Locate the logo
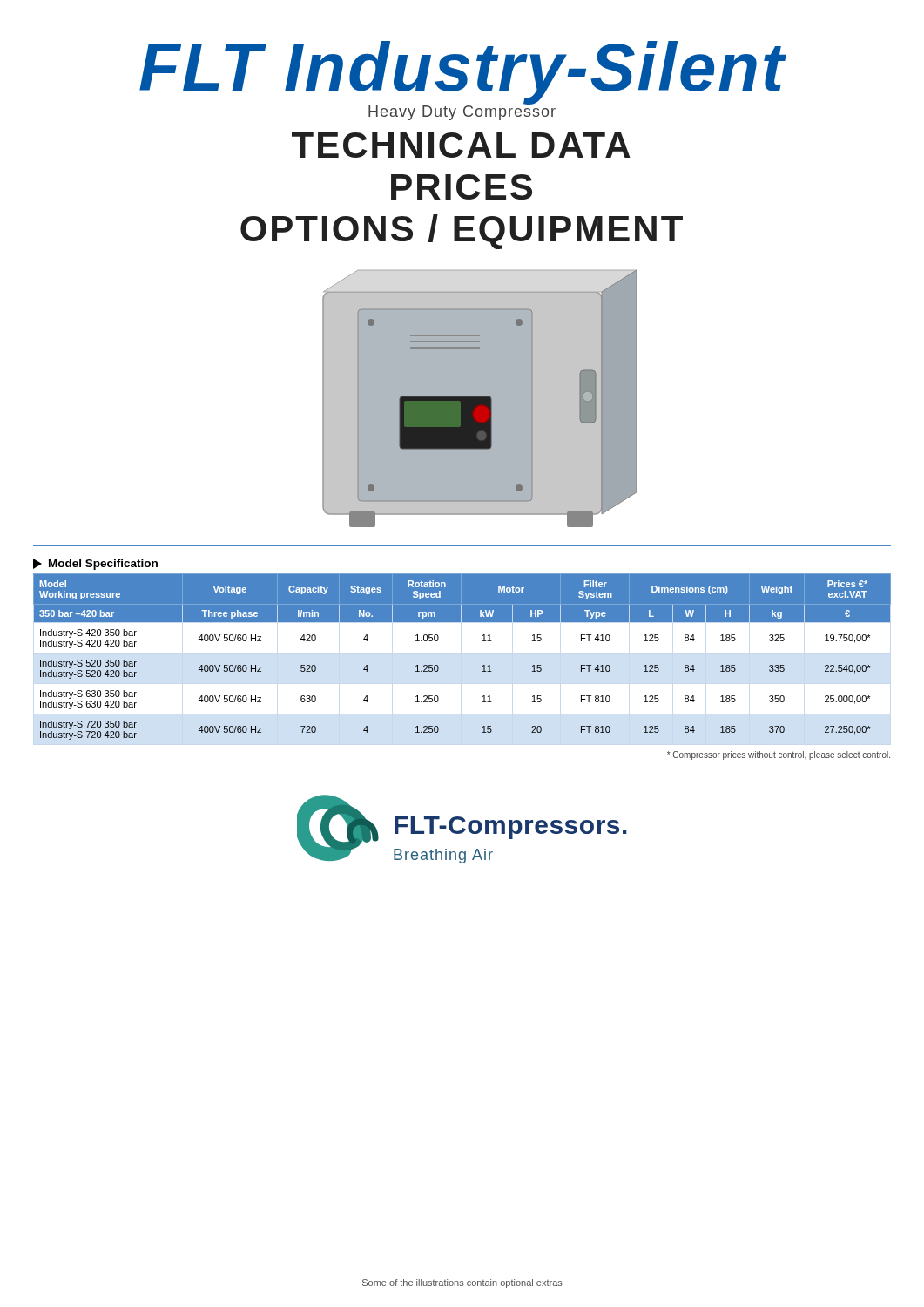The width and height of the screenshot is (924, 1307). pos(462,838)
